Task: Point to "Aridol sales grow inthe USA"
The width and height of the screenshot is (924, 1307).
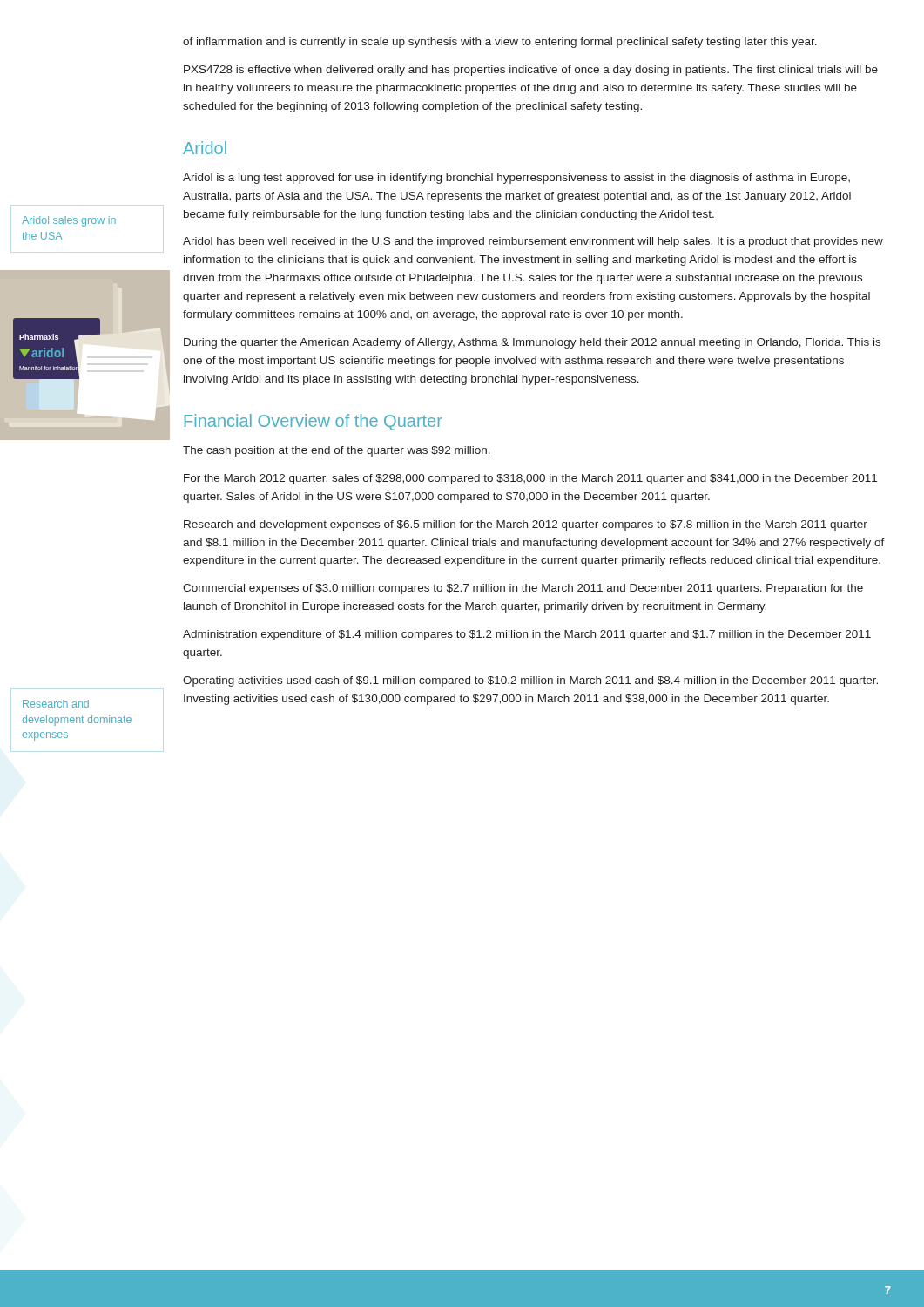Action: pyautogui.click(x=69, y=228)
